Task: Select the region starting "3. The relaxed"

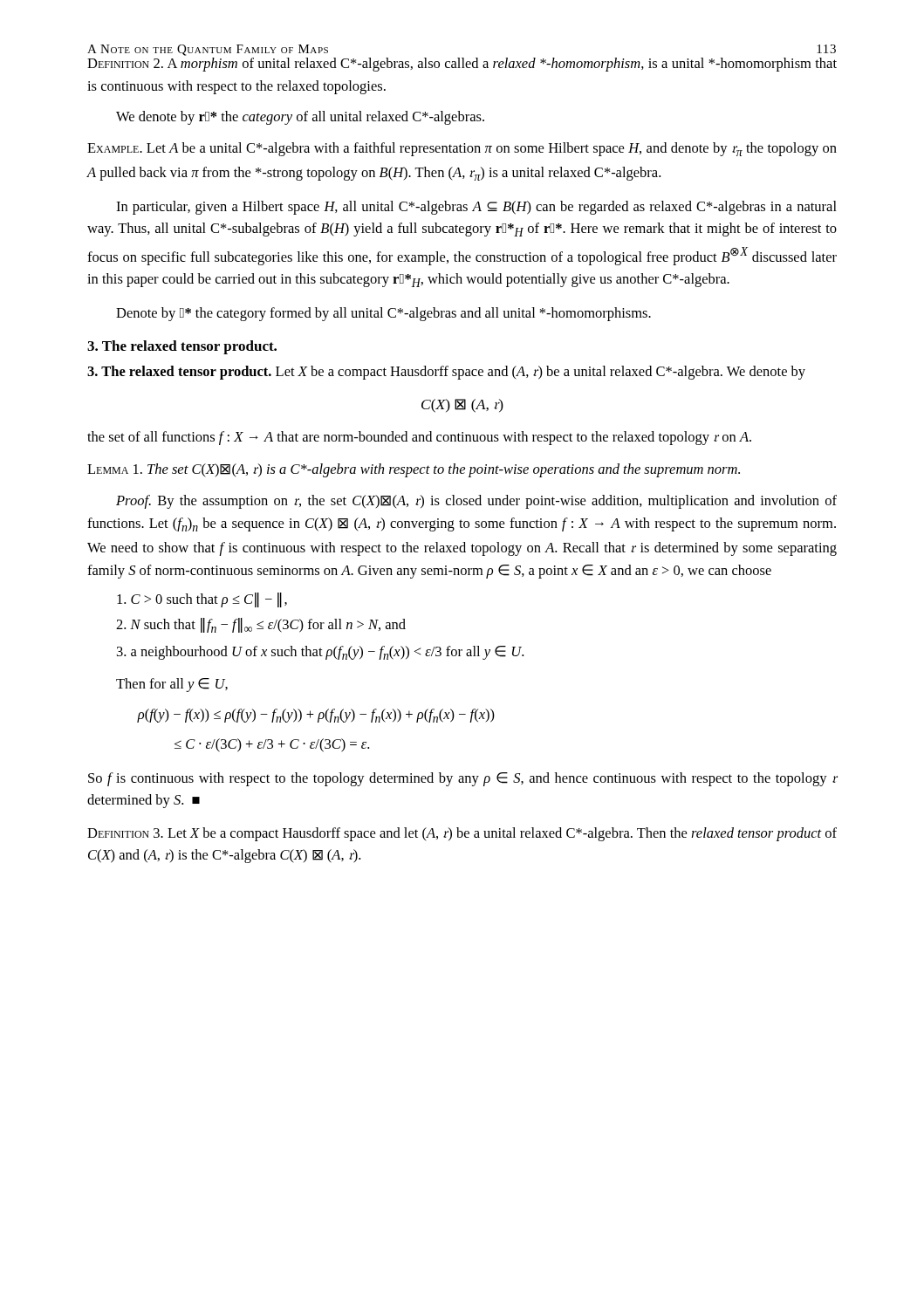Action: (x=182, y=346)
